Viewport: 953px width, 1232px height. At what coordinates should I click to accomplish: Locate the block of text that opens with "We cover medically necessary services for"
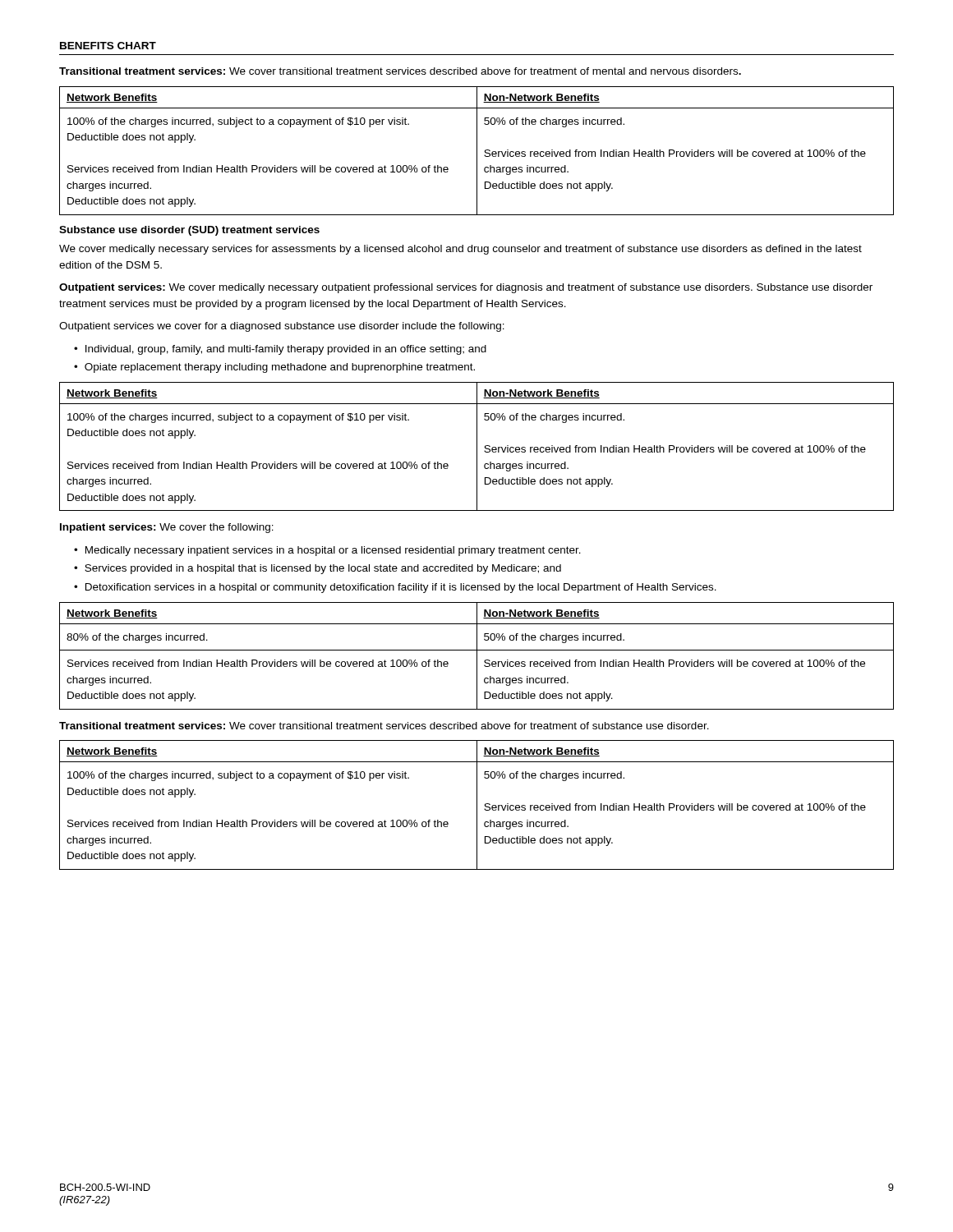coord(460,256)
